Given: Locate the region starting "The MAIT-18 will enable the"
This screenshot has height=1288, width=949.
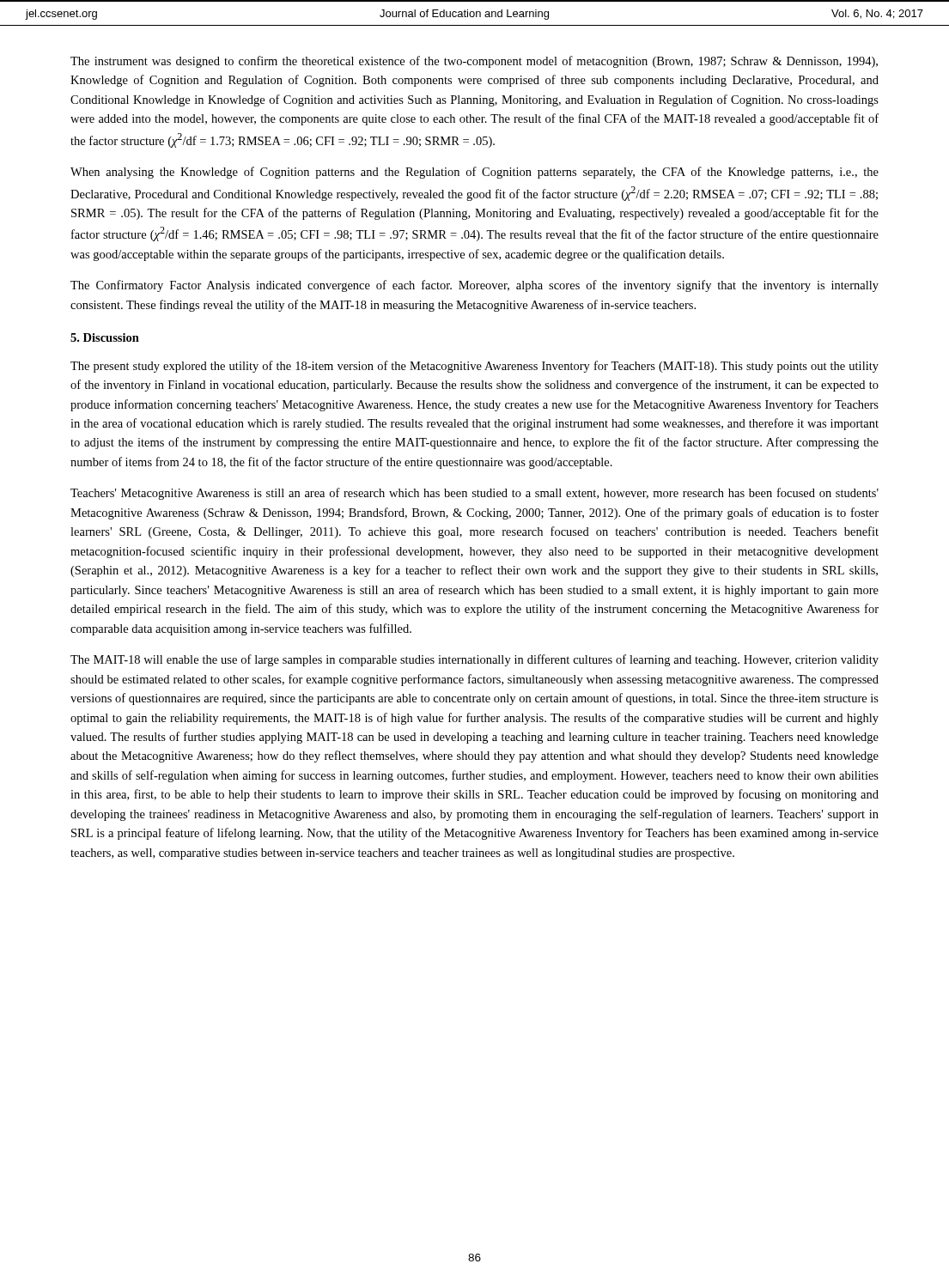Looking at the screenshot, I should [x=474, y=756].
